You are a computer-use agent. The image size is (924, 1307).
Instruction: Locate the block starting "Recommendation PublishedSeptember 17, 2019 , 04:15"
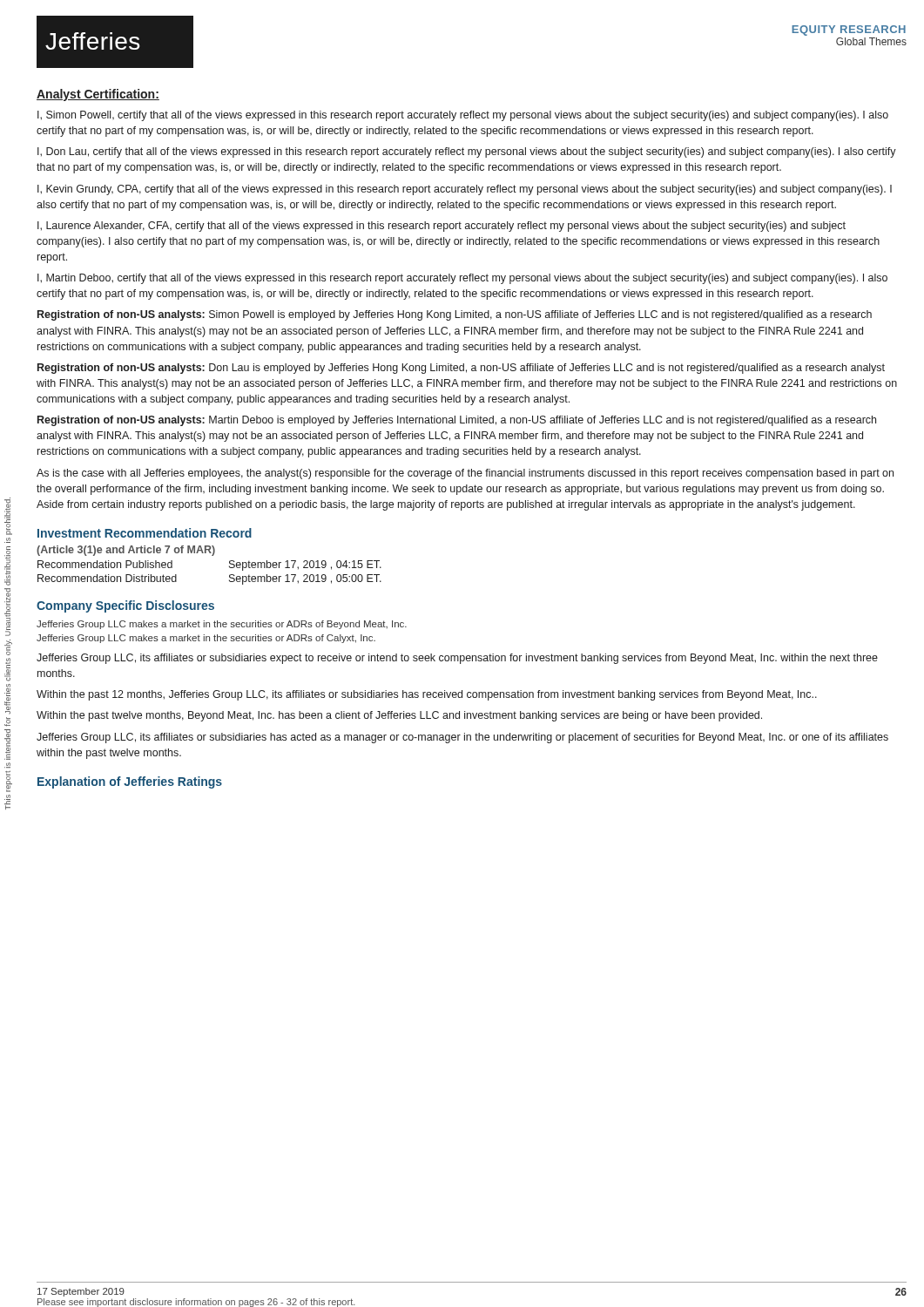[x=102, y=565]
